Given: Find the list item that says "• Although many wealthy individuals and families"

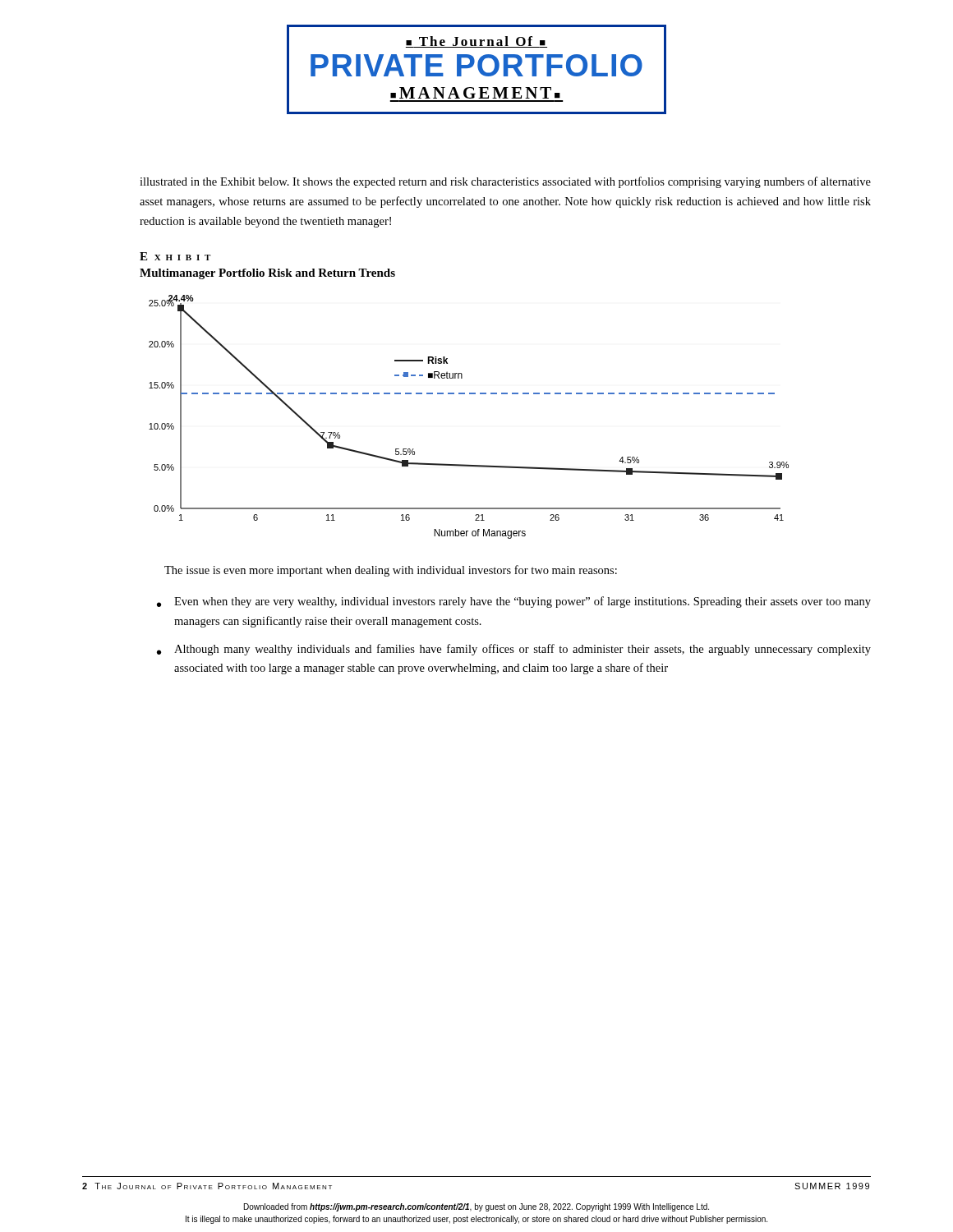Looking at the screenshot, I should 513,659.
